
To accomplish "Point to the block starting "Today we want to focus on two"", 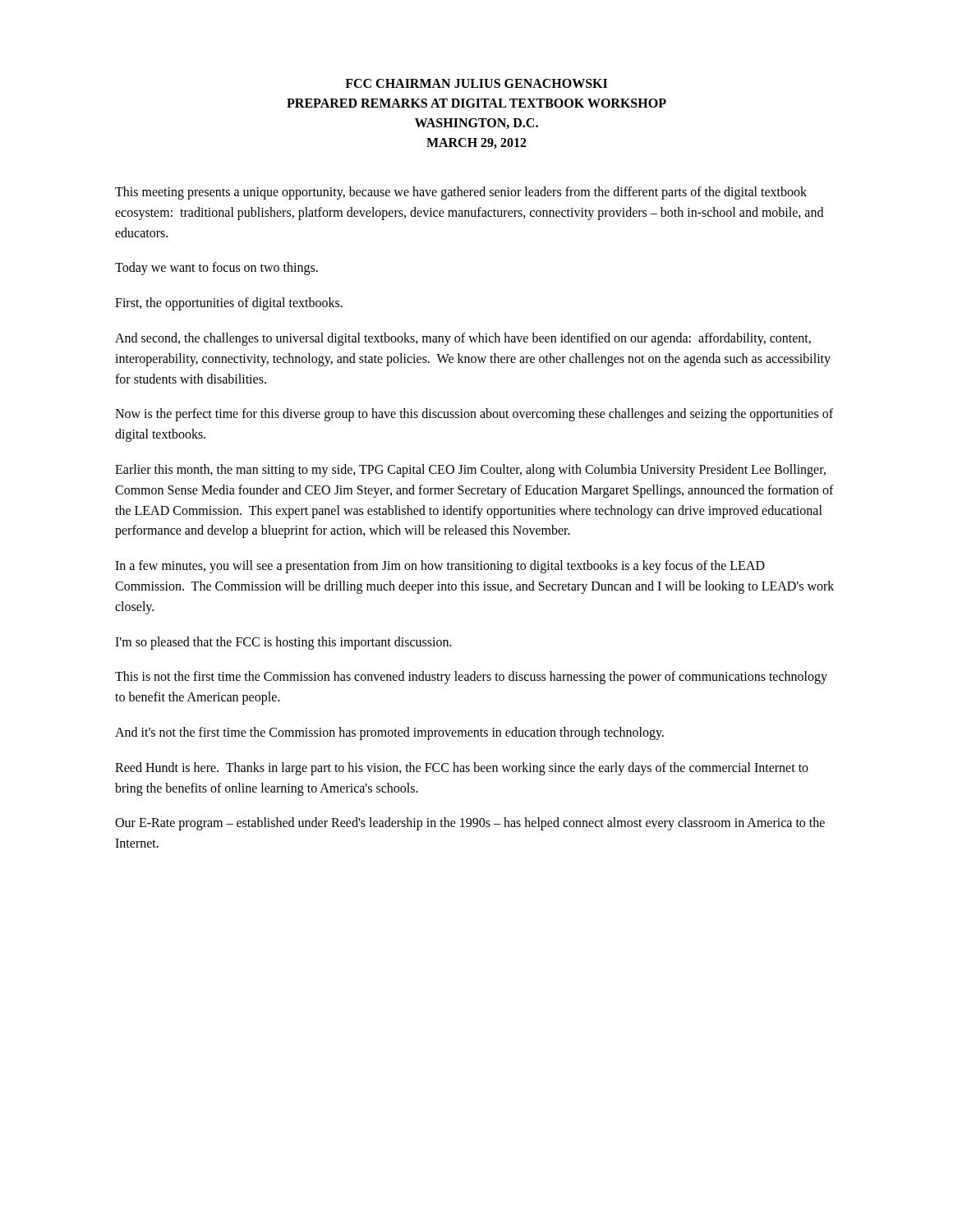I will (x=217, y=268).
